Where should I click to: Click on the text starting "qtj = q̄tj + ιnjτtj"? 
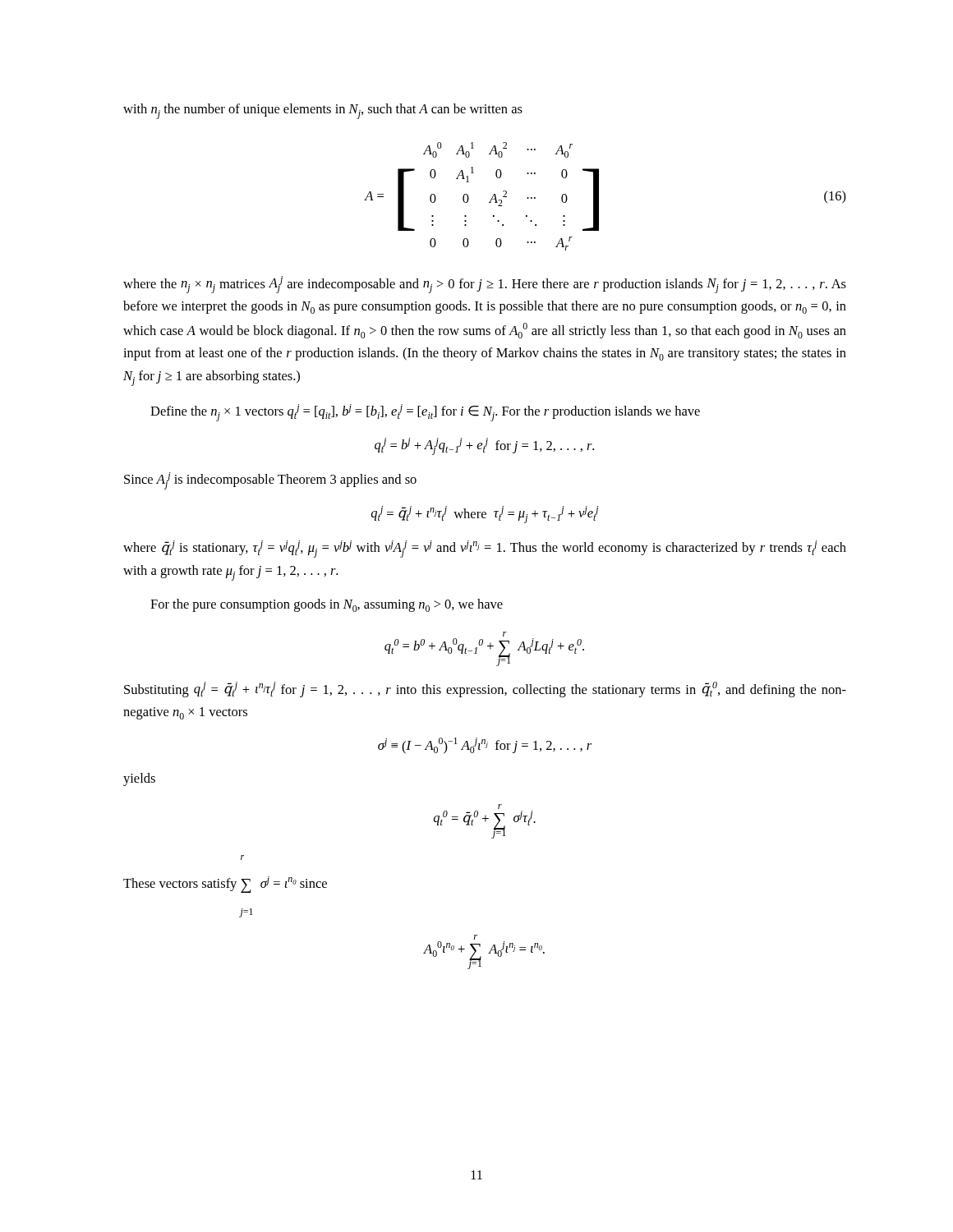(x=485, y=514)
